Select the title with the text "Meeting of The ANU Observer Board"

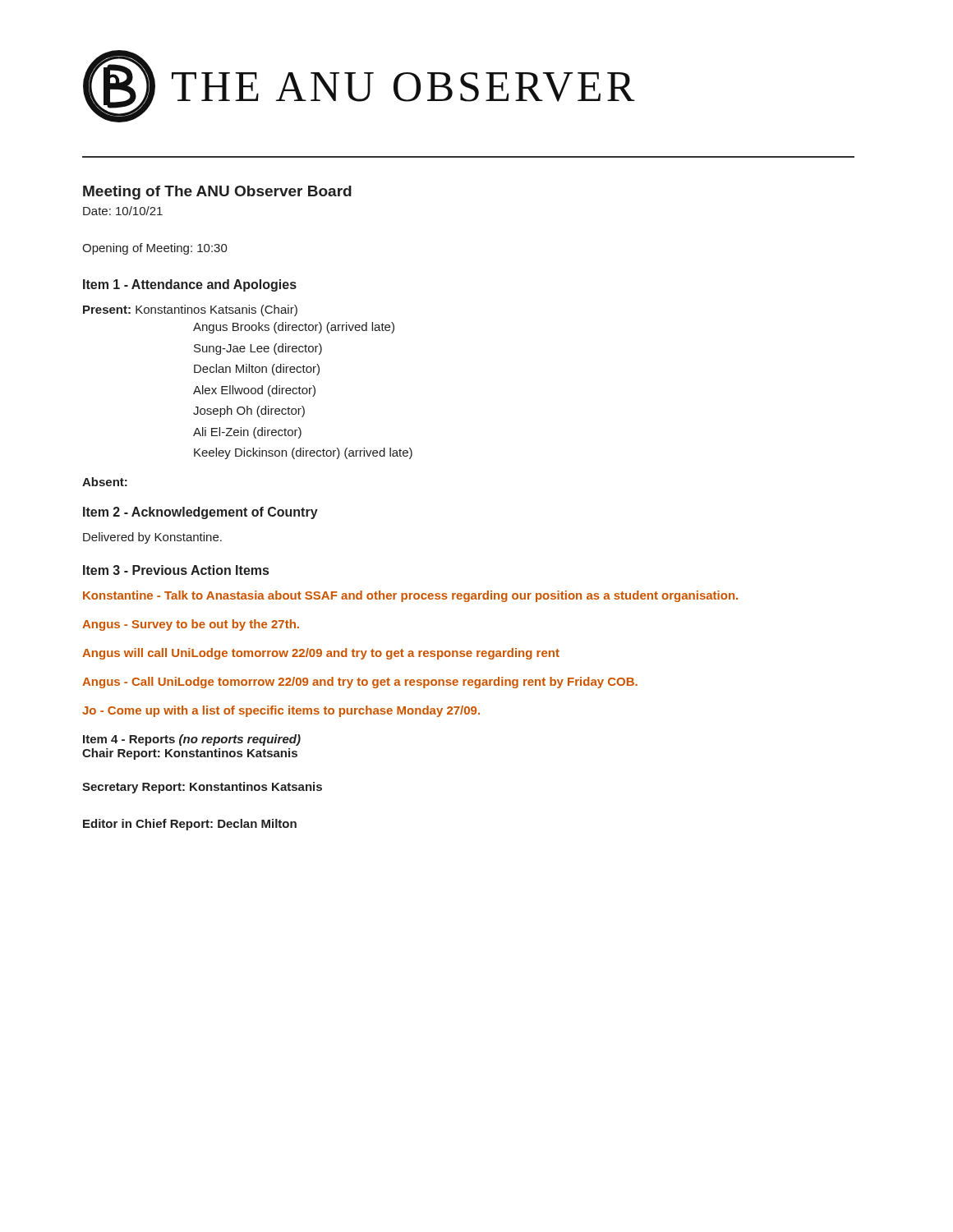coord(217,191)
